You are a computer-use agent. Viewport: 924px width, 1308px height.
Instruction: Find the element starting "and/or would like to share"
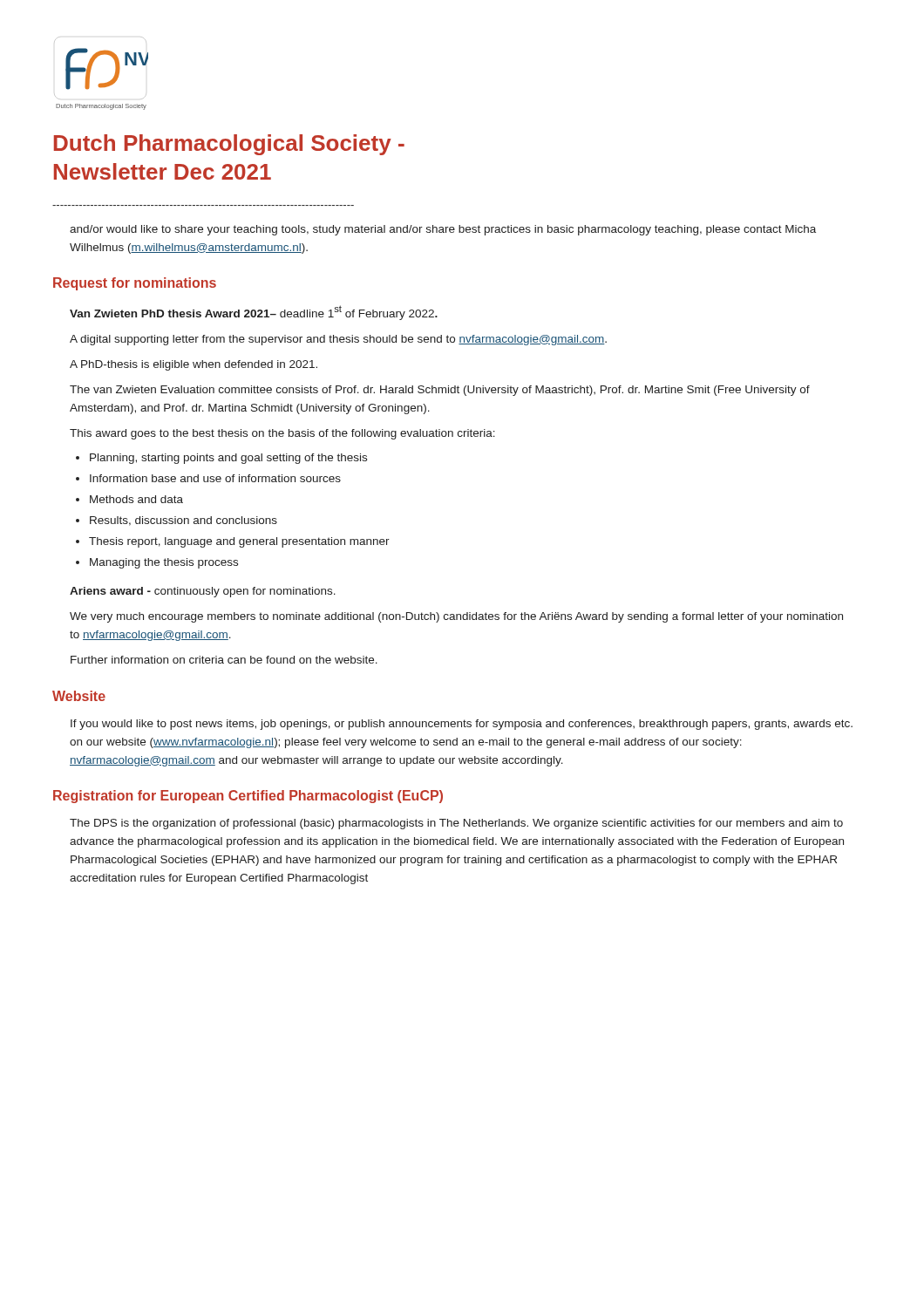tap(443, 238)
